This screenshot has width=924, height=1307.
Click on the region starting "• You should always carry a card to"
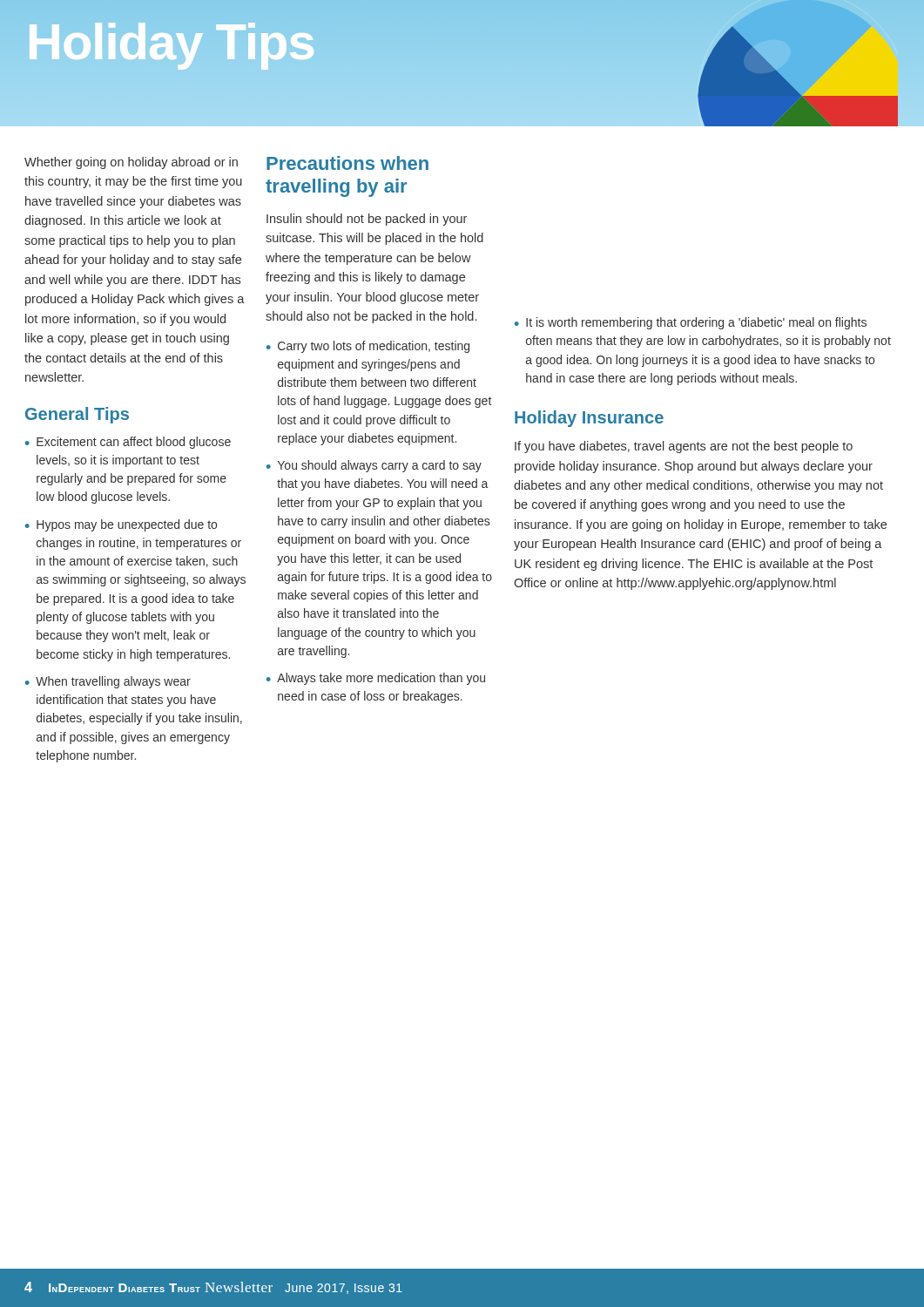(379, 559)
